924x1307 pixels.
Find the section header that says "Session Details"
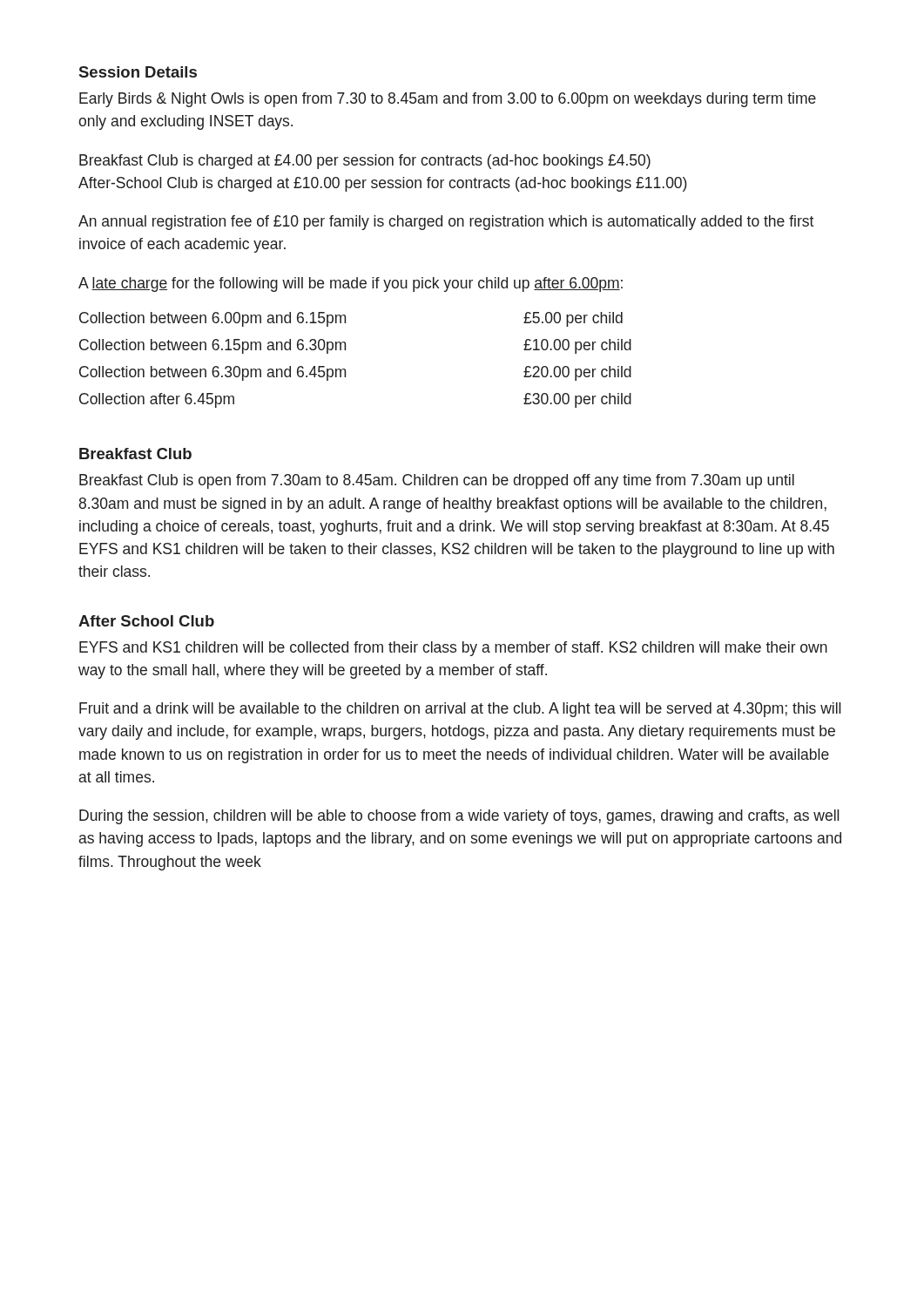(138, 72)
